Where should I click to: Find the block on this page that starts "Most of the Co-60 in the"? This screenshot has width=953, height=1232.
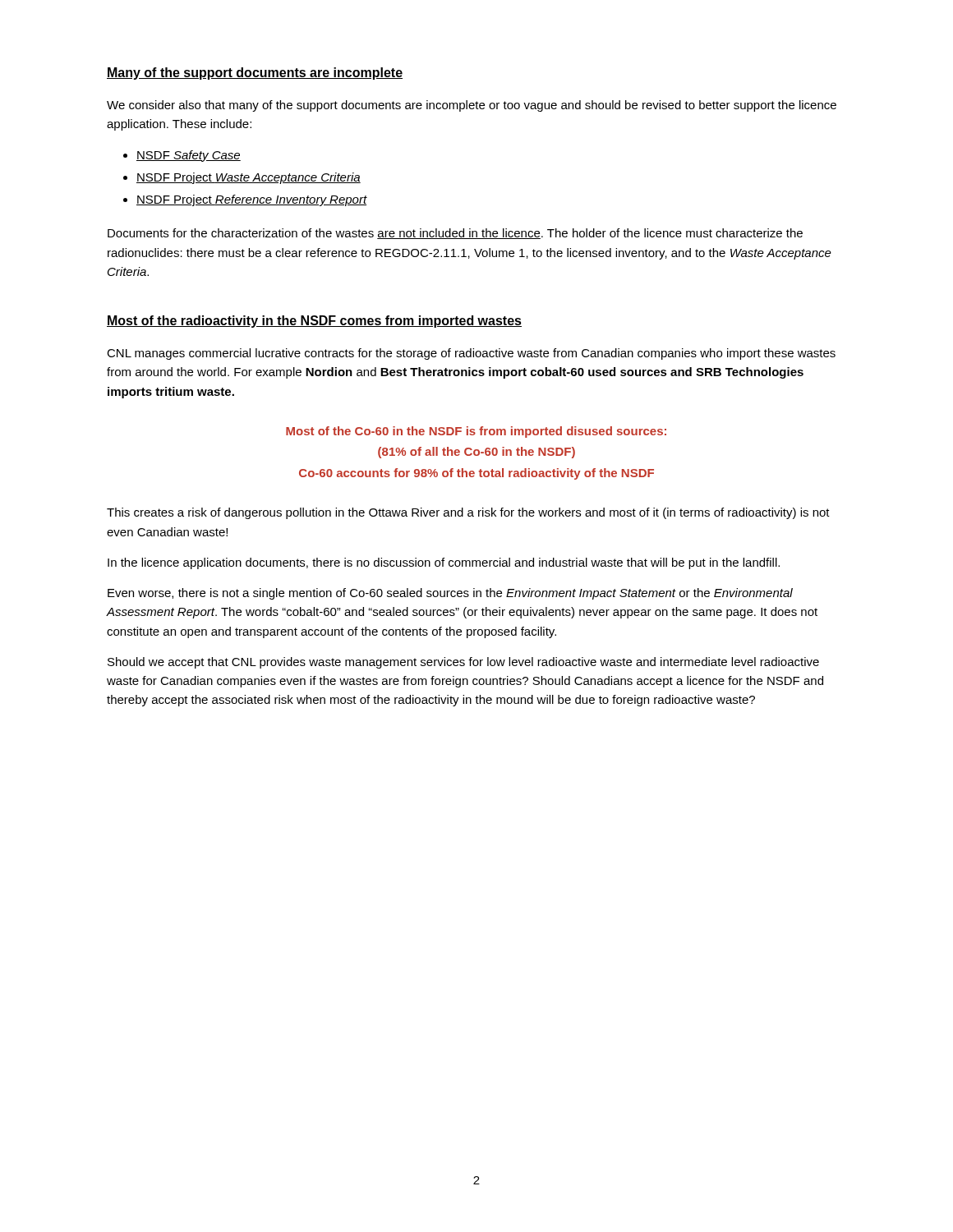(476, 452)
